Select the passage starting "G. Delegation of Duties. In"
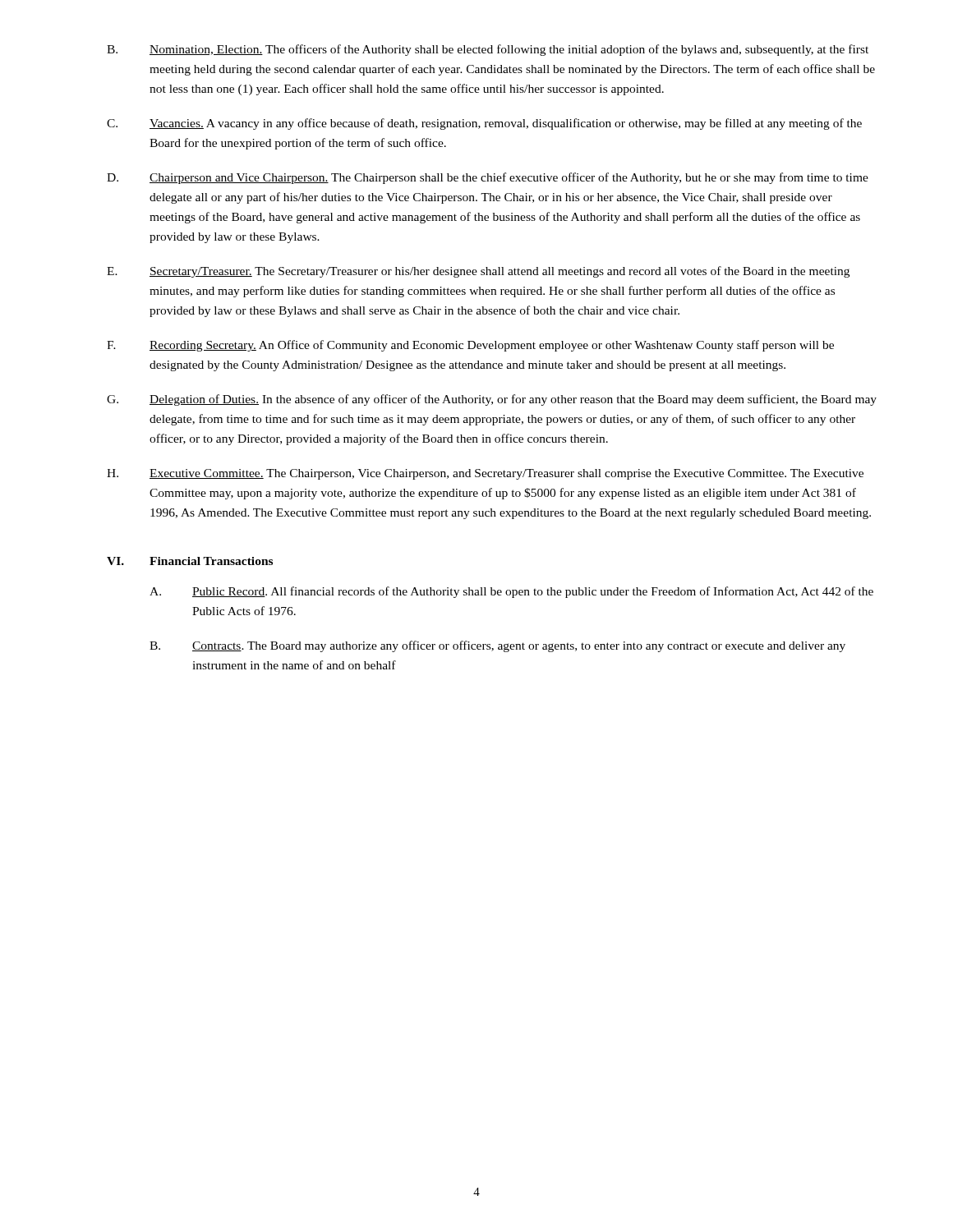This screenshot has width=953, height=1232. click(493, 419)
